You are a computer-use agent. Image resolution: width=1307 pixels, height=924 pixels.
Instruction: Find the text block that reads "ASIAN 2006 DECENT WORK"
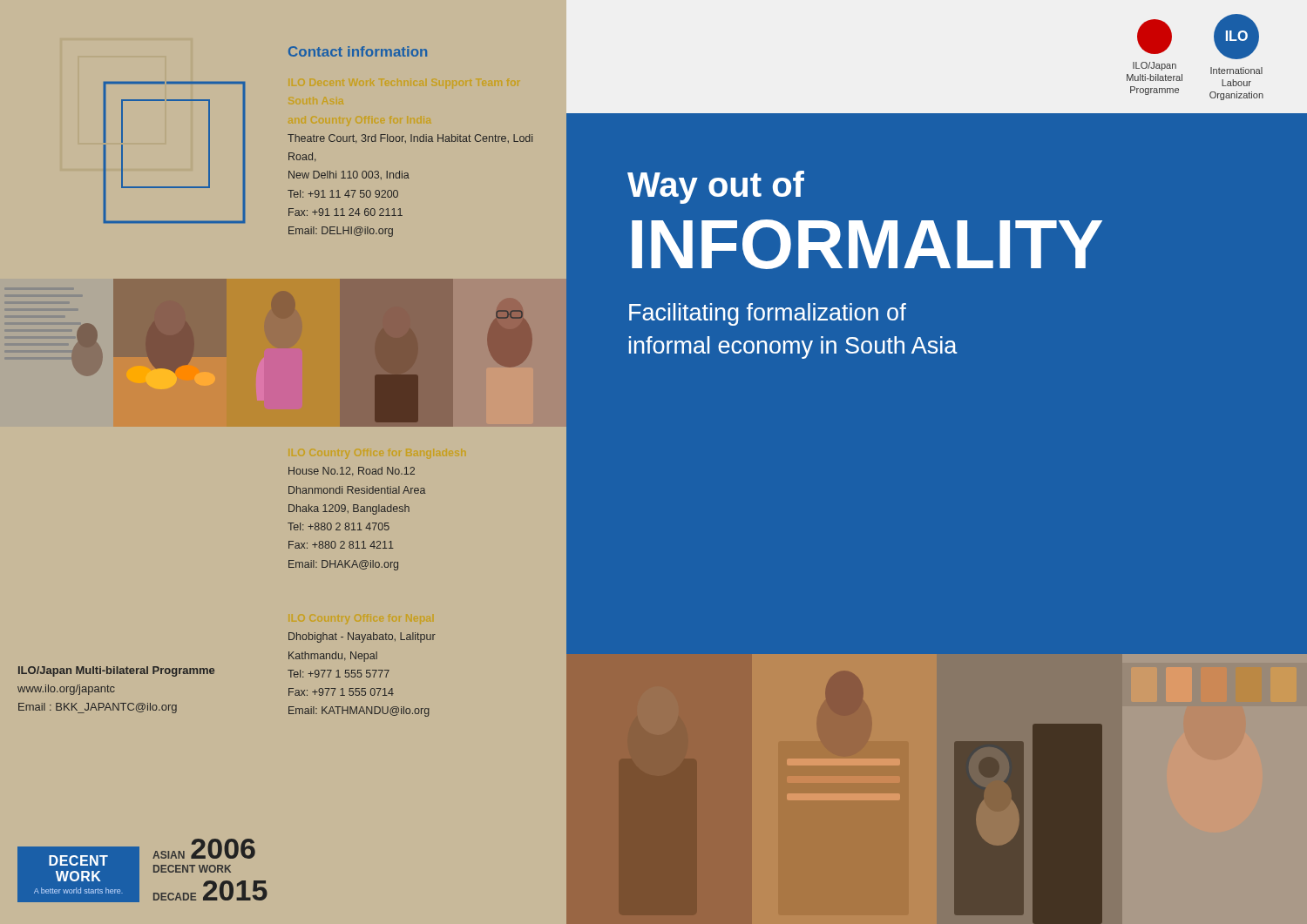click(x=210, y=869)
